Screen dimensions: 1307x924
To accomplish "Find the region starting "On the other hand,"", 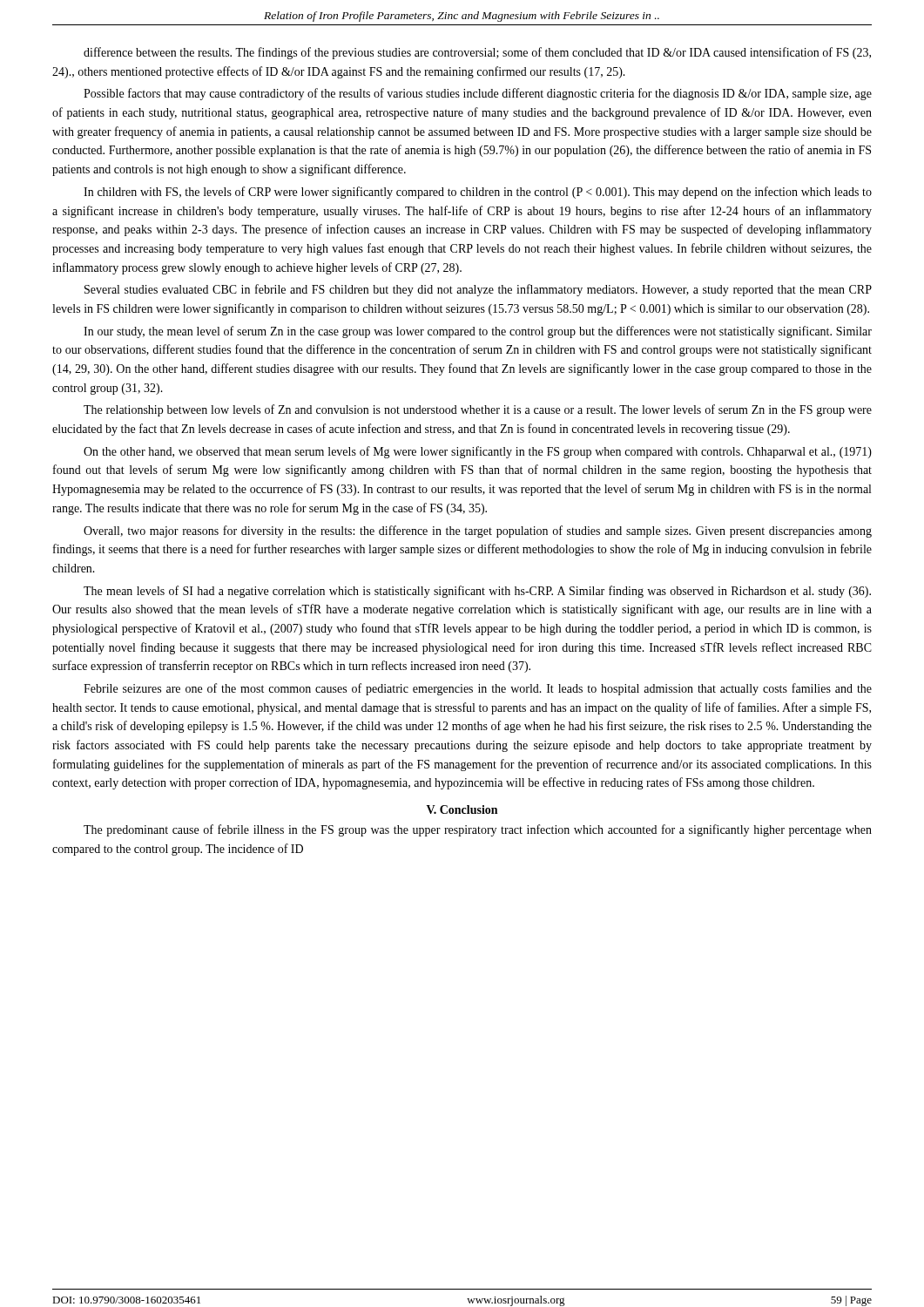I will tap(462, 480).
